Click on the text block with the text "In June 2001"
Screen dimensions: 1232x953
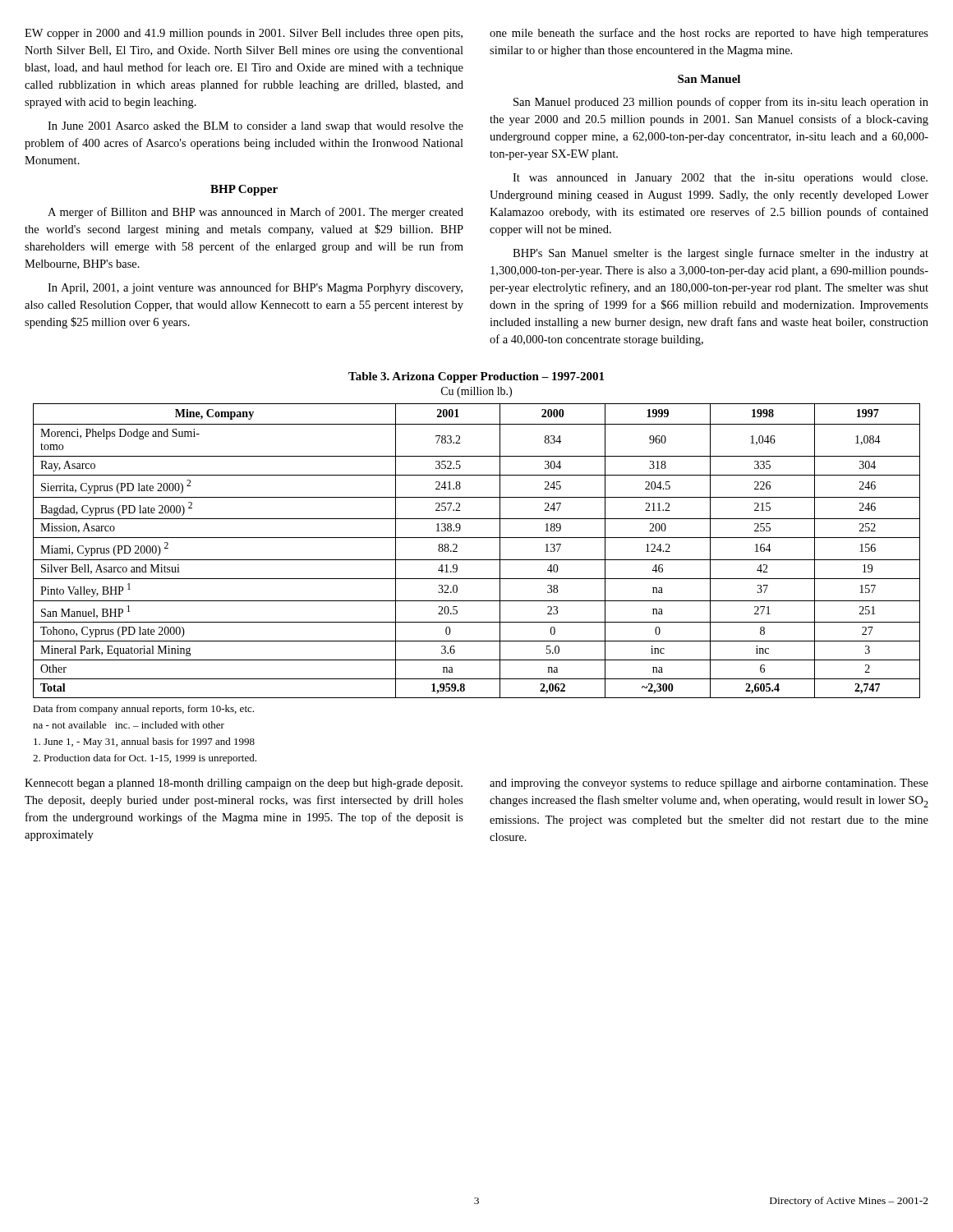pos(244,143)
